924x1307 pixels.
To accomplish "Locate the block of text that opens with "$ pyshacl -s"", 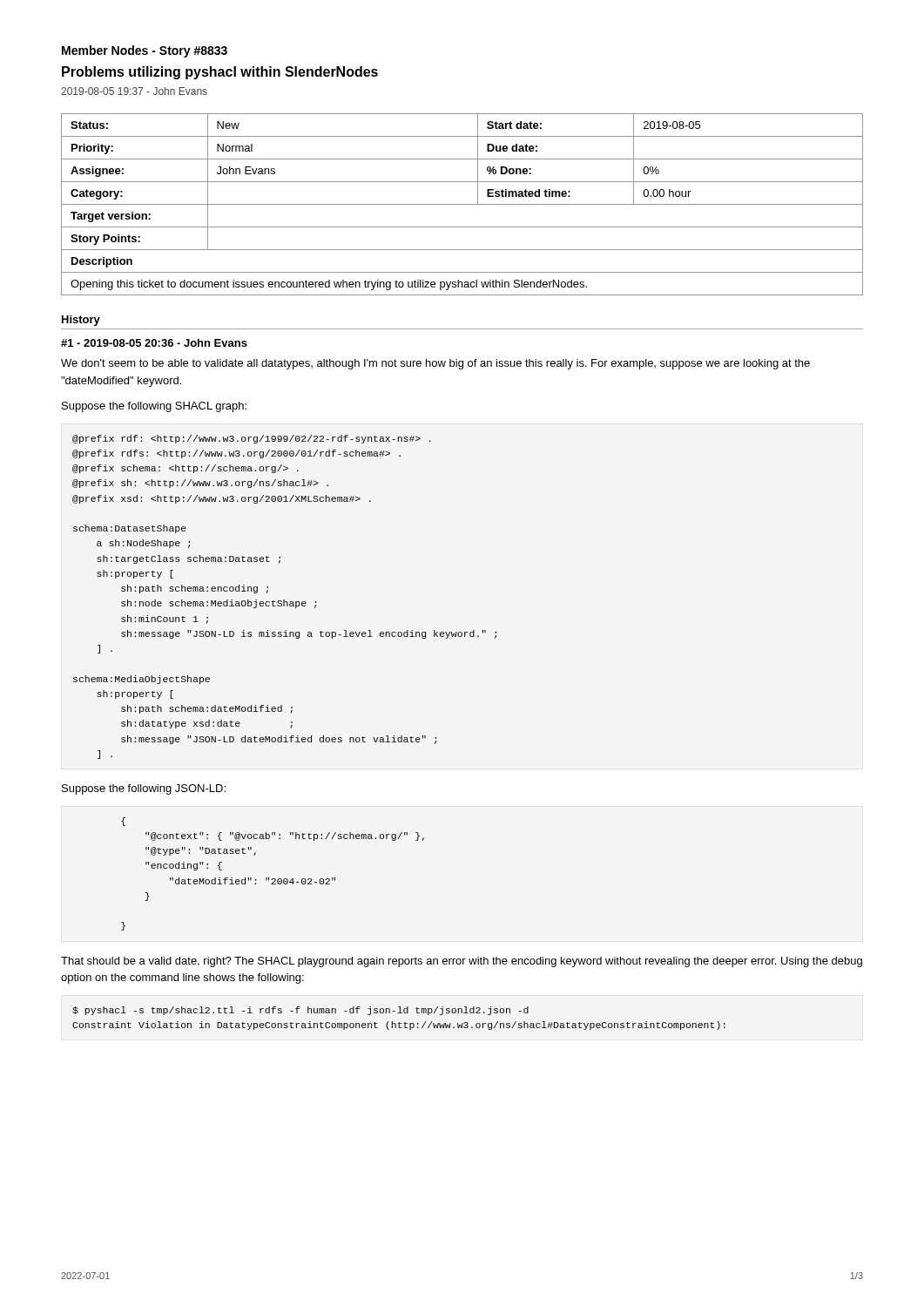I will (x=462, y=1017).
